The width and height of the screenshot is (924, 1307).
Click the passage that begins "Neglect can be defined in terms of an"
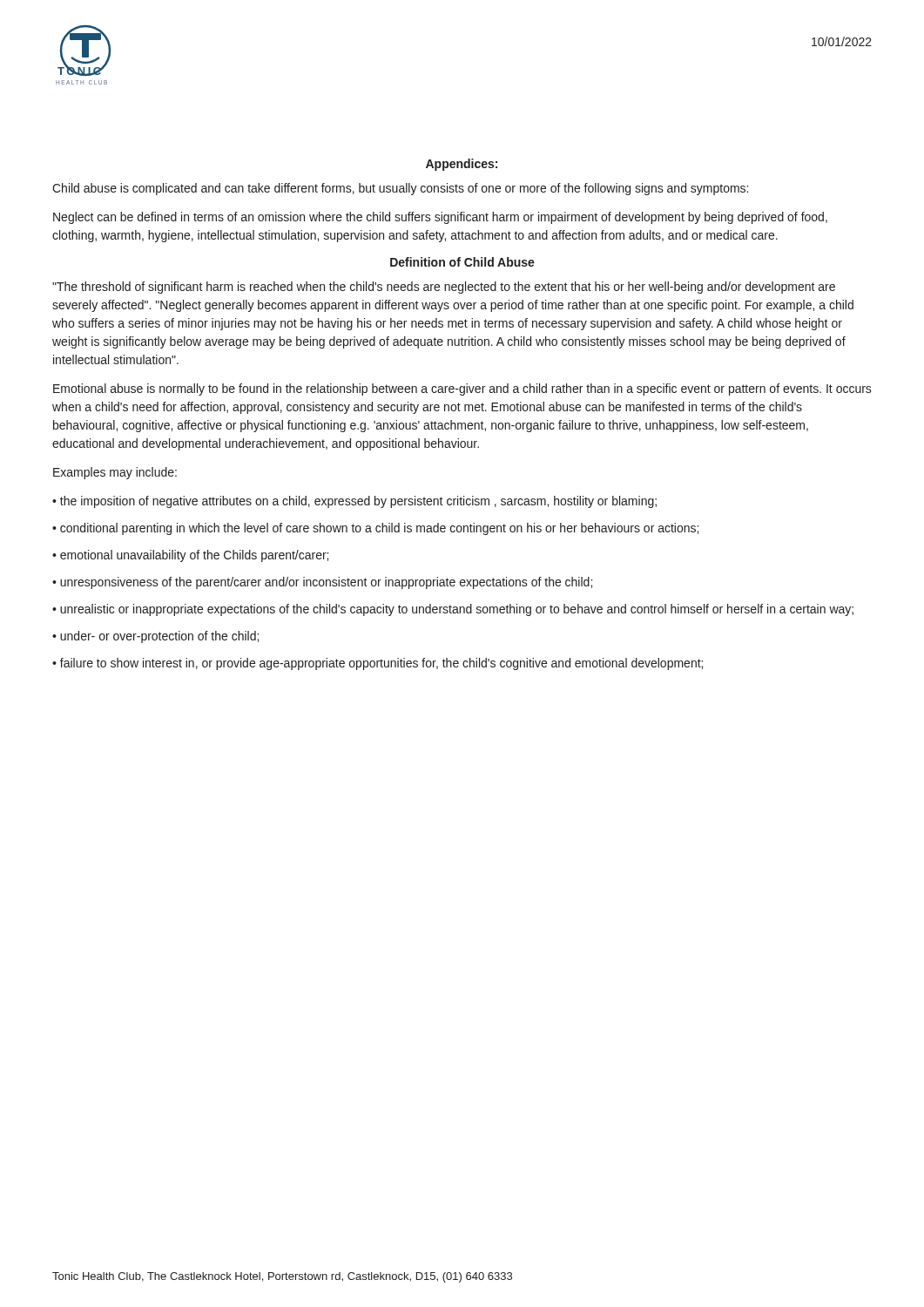[x=440, y=226]
